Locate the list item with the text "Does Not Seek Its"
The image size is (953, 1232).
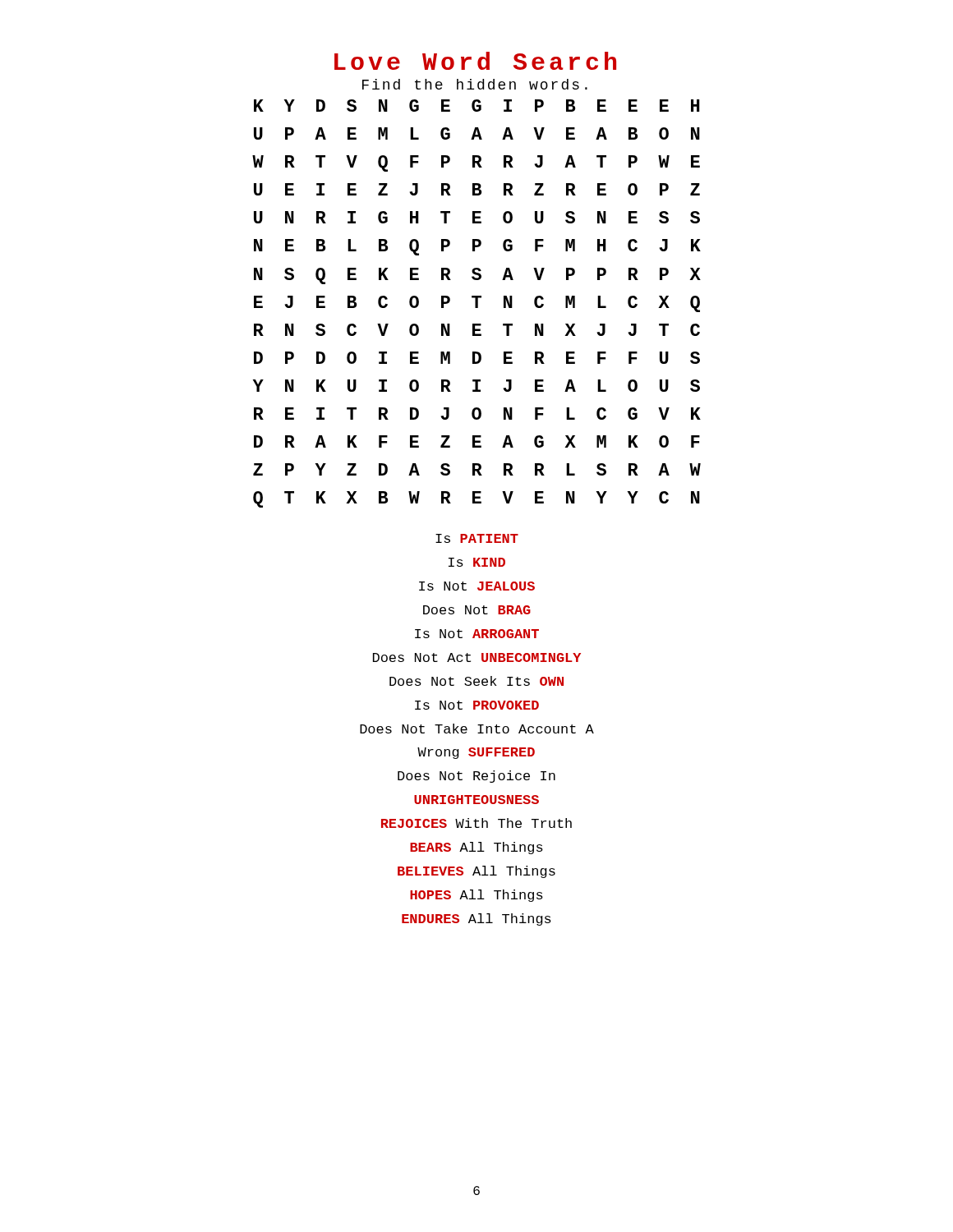click(x=476, y=682)
